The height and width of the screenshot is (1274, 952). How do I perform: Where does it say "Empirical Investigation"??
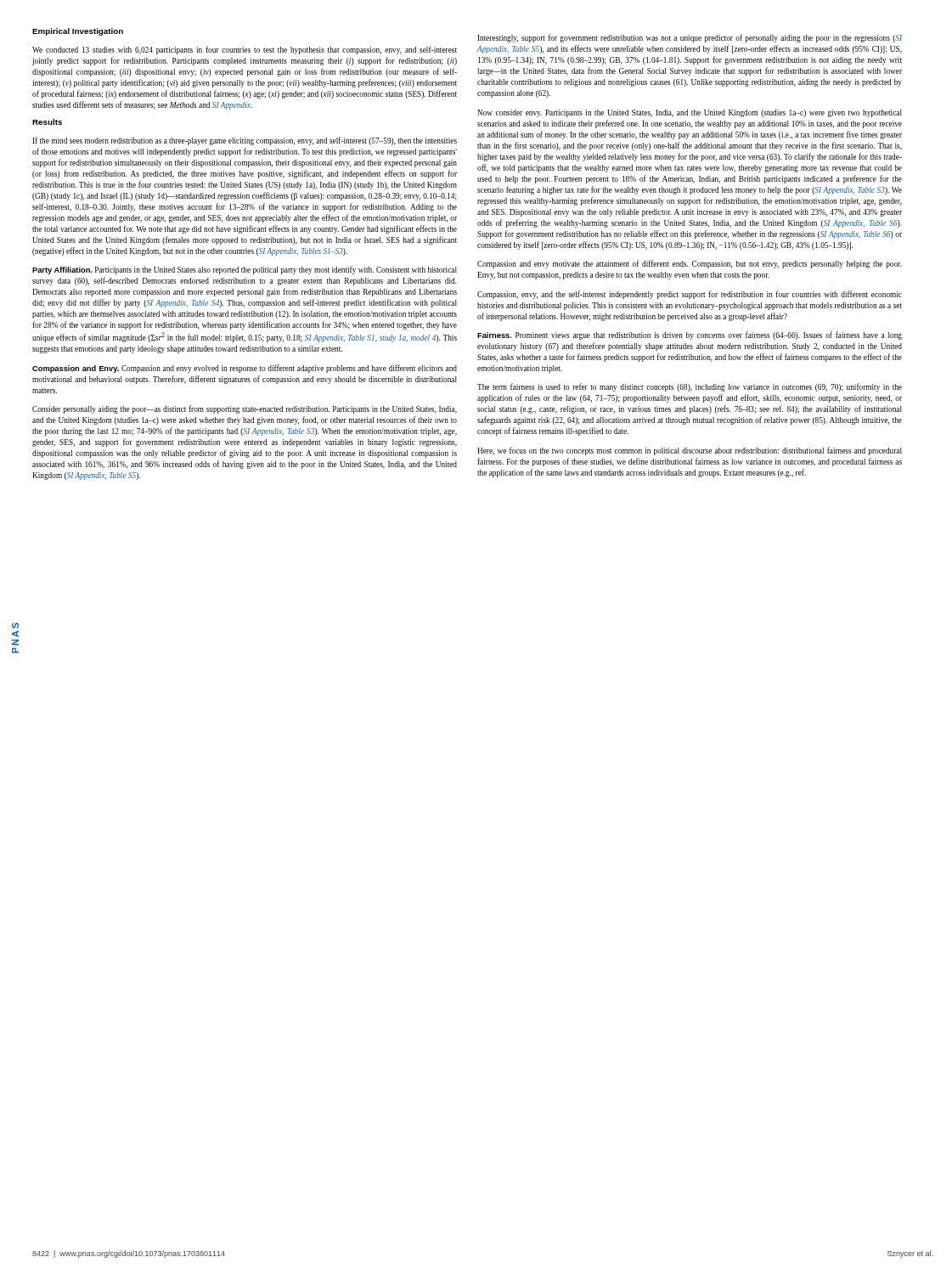click(x=78, y=32)
